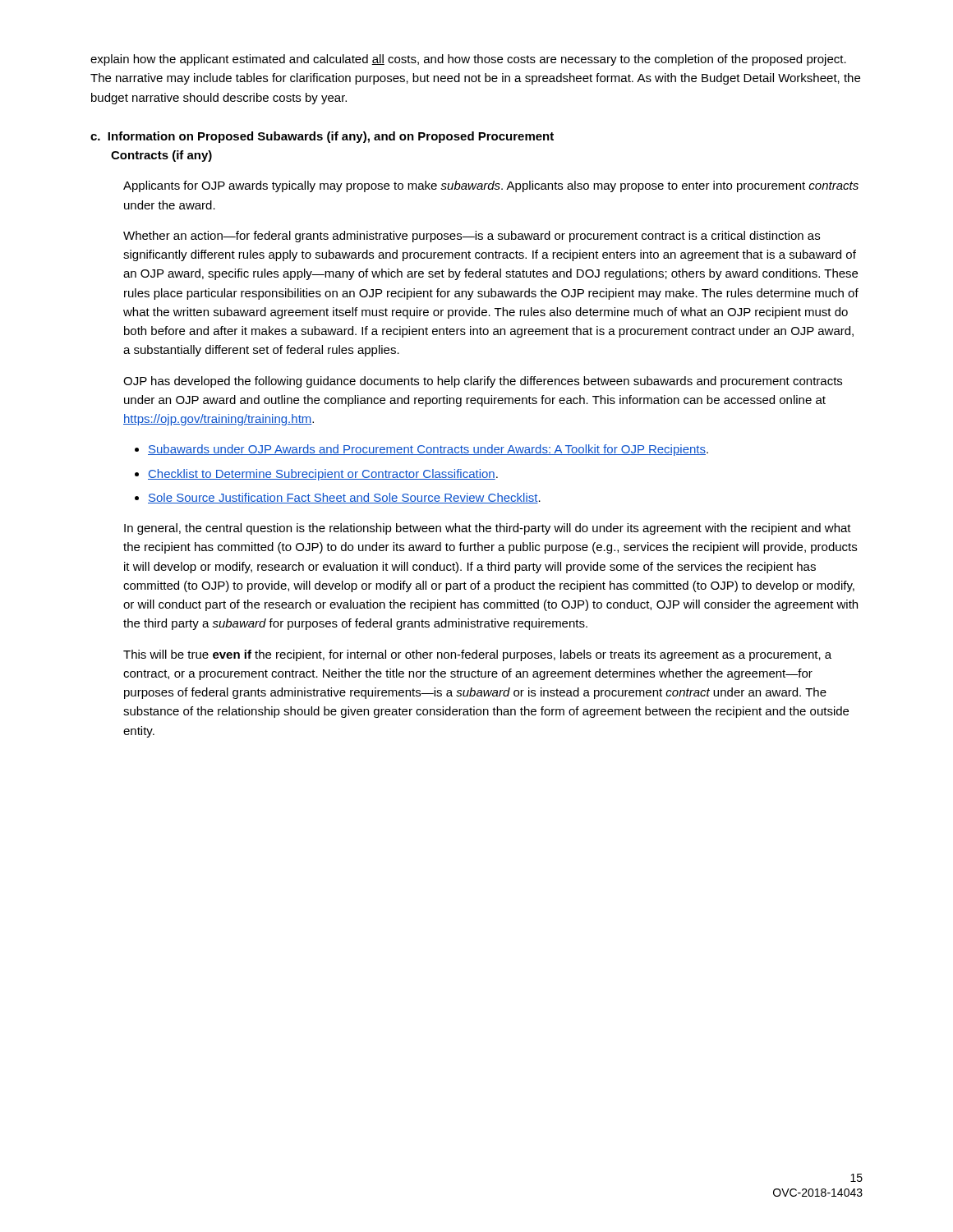Click on the text block that says "Applicants for OJP awards typically may propose to"
The width and height of the screenshot is (953, 1232).
pos(491,195)
